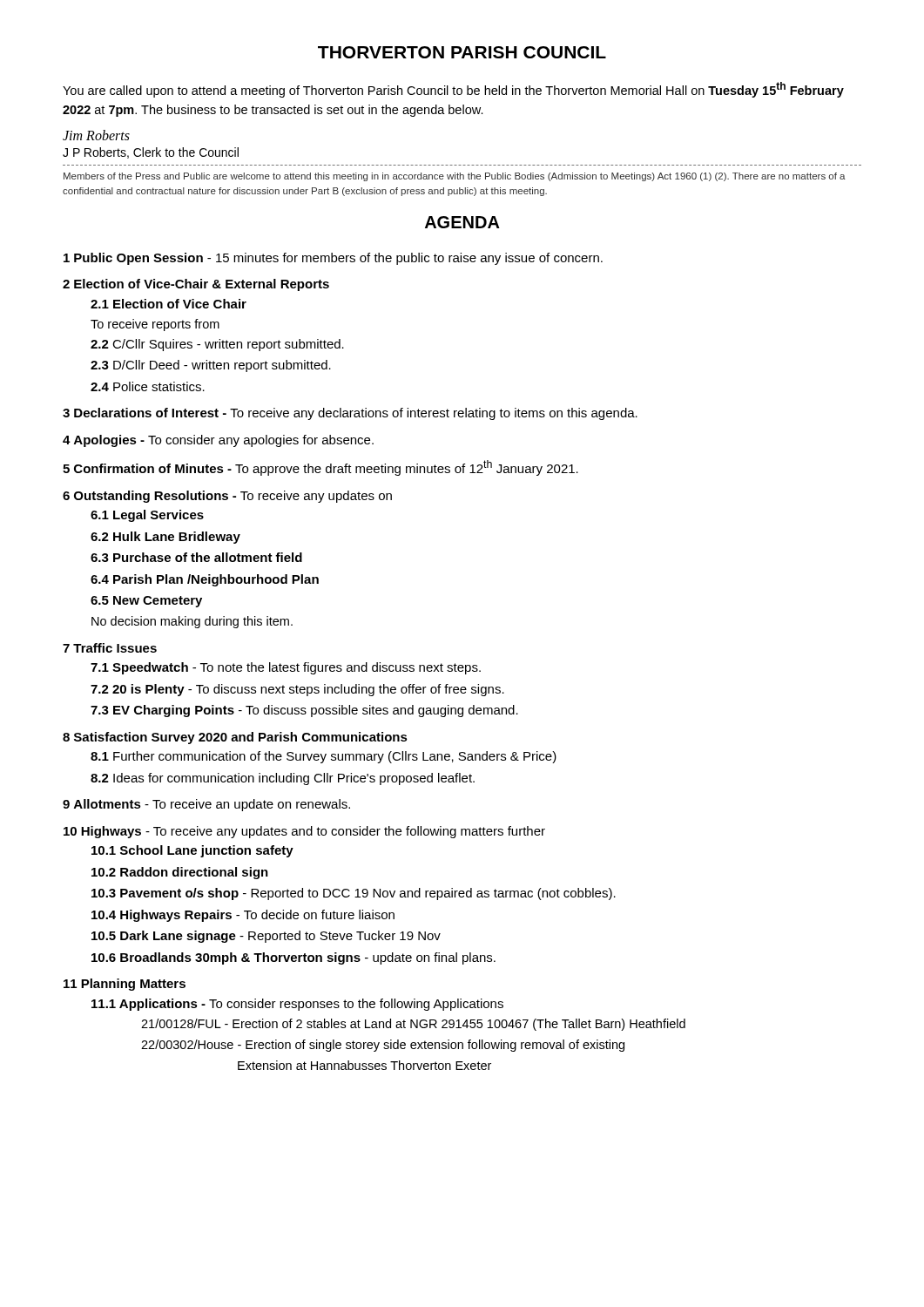This screenshot has width=924, height=1307.
Task: Click on the list item containing "11Planning Matters 11.1 Applications"
Action: pos(462,1026)
